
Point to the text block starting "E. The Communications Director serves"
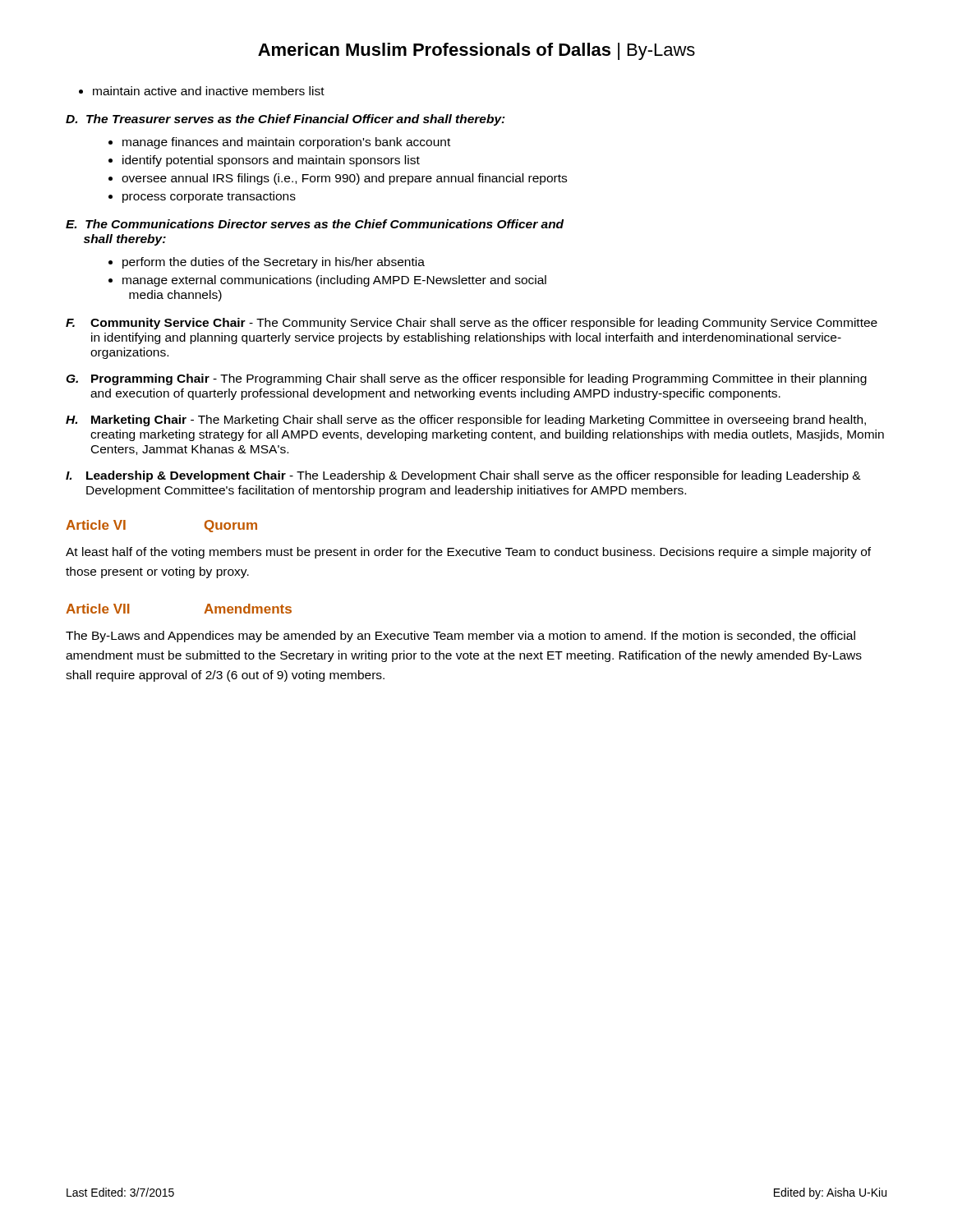pyautogui.click(x=315, y=231)
